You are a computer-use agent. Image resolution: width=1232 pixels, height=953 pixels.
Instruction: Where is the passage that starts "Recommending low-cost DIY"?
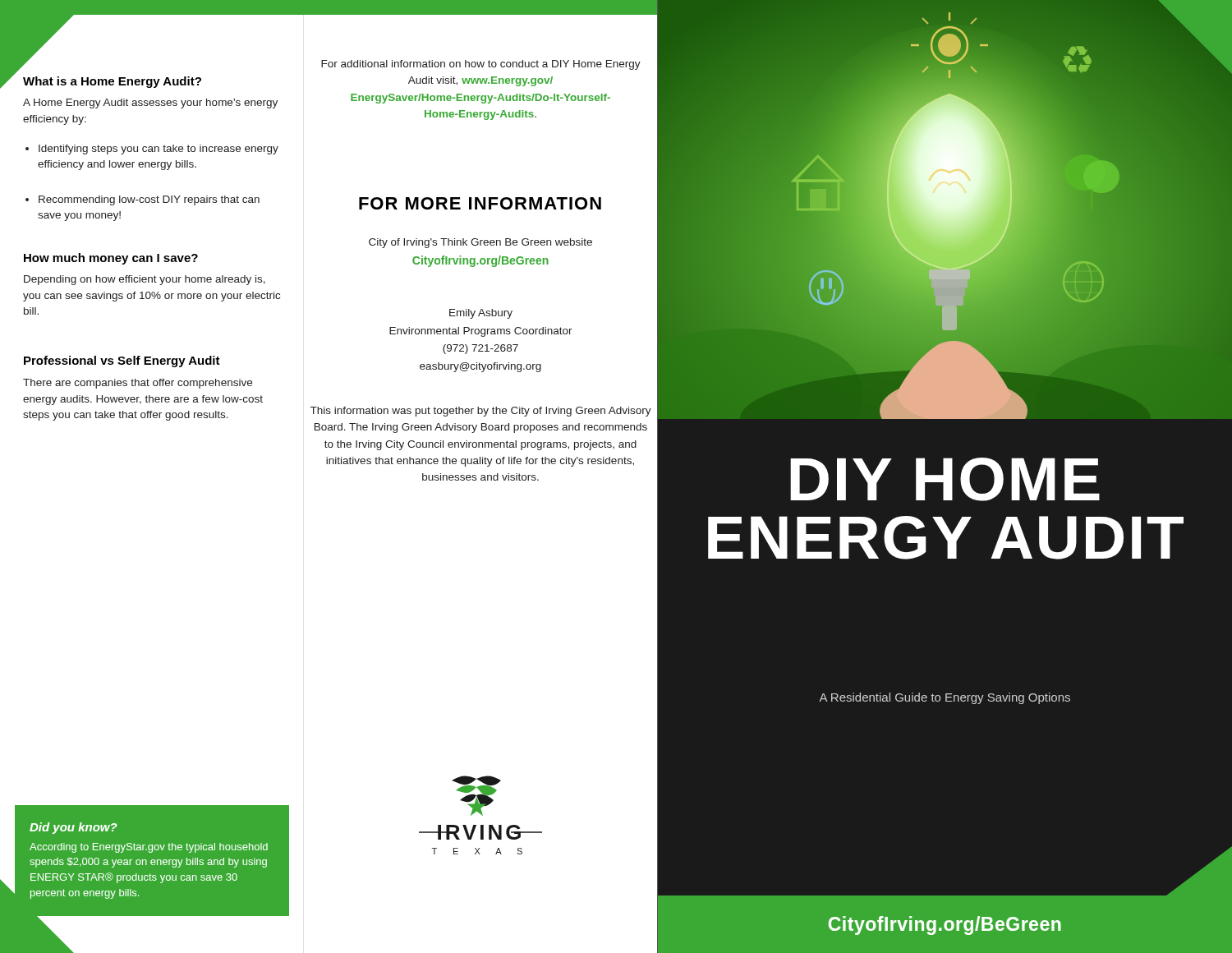tap(154, 208)
